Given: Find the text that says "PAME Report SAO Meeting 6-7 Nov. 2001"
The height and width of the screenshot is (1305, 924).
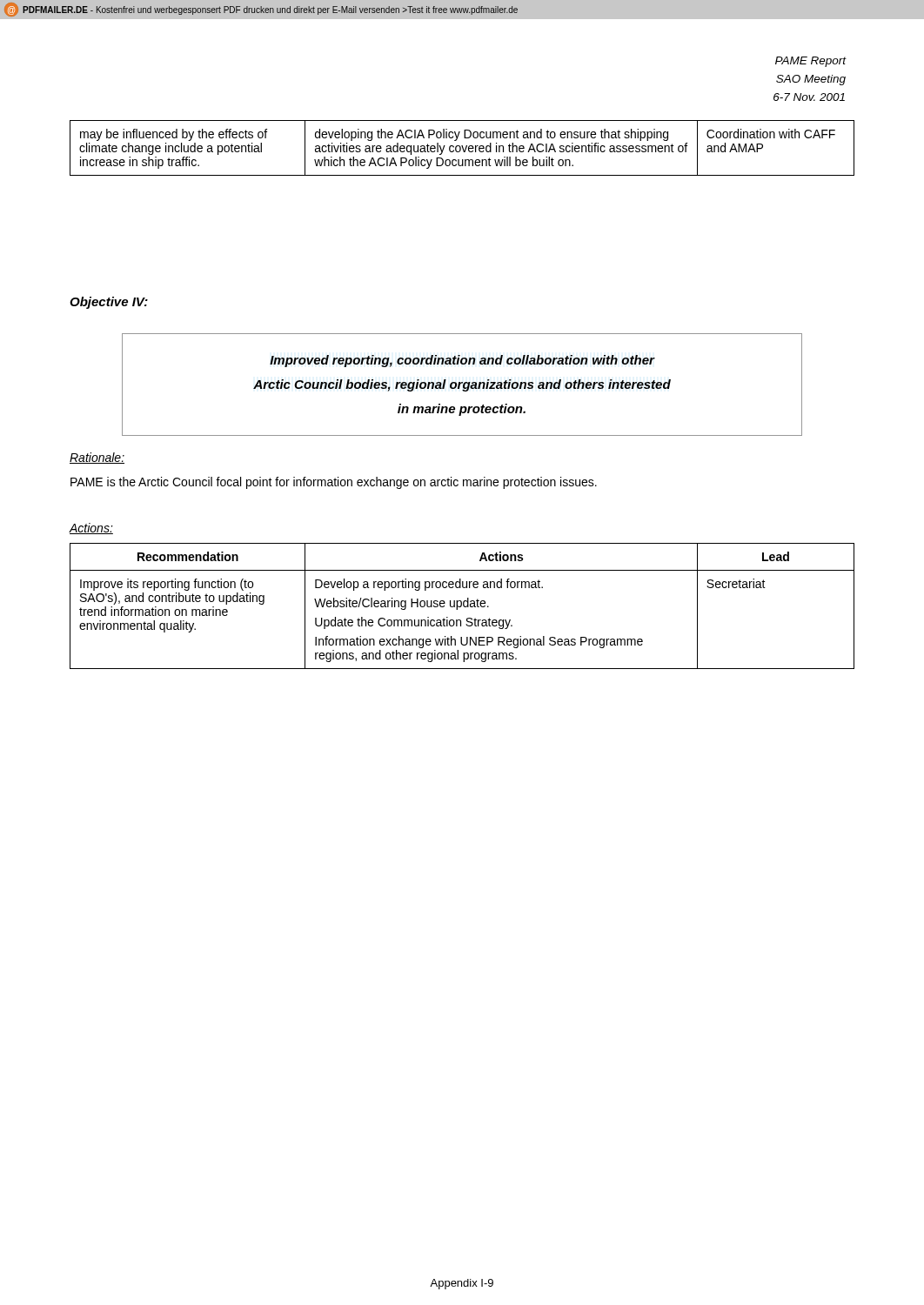Looking at the screenshot, I should coord(809,79).
